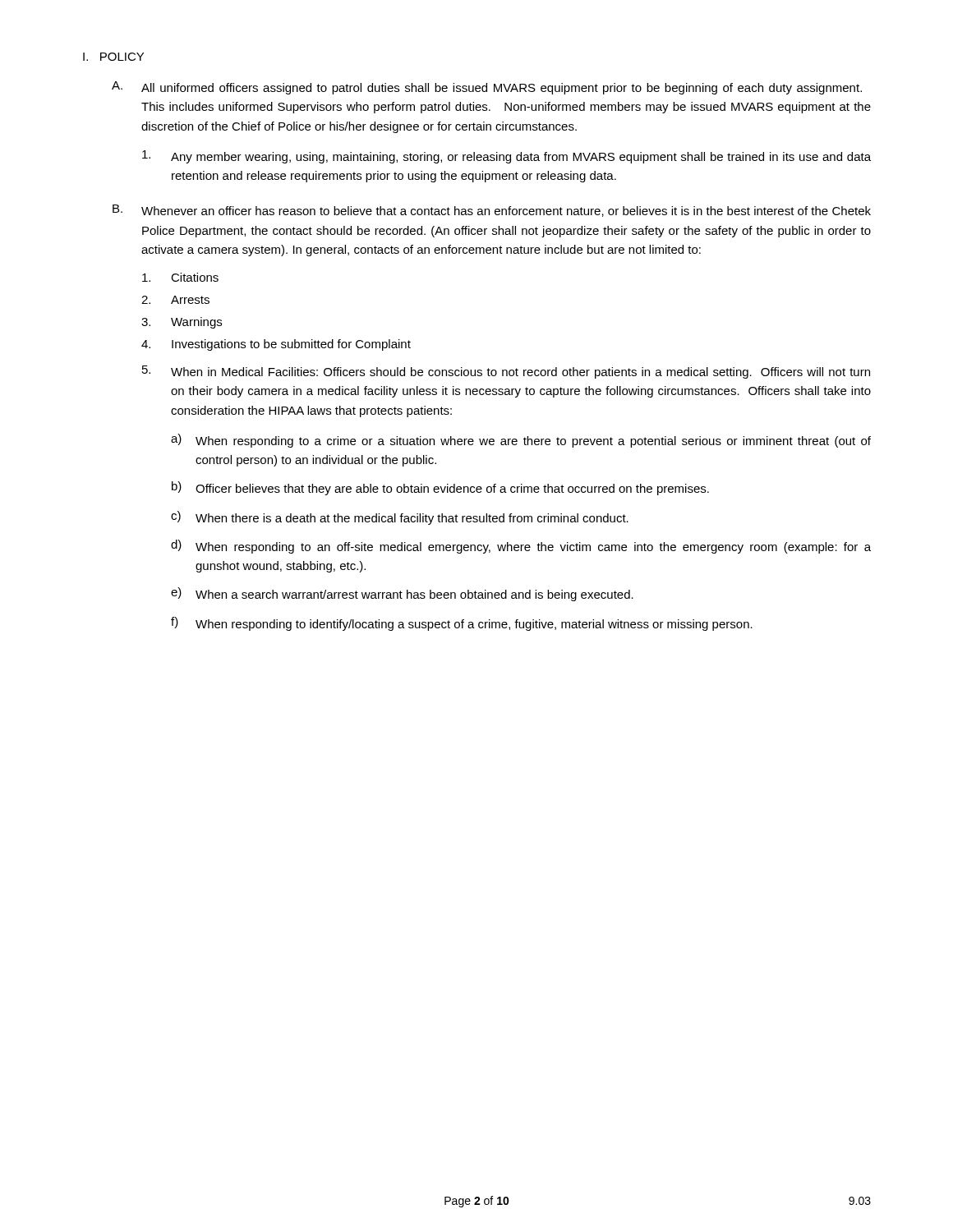953x1232 pixels.
Task: Click on the list item that reads "2. Arrests"
Action: pos(175,300)
